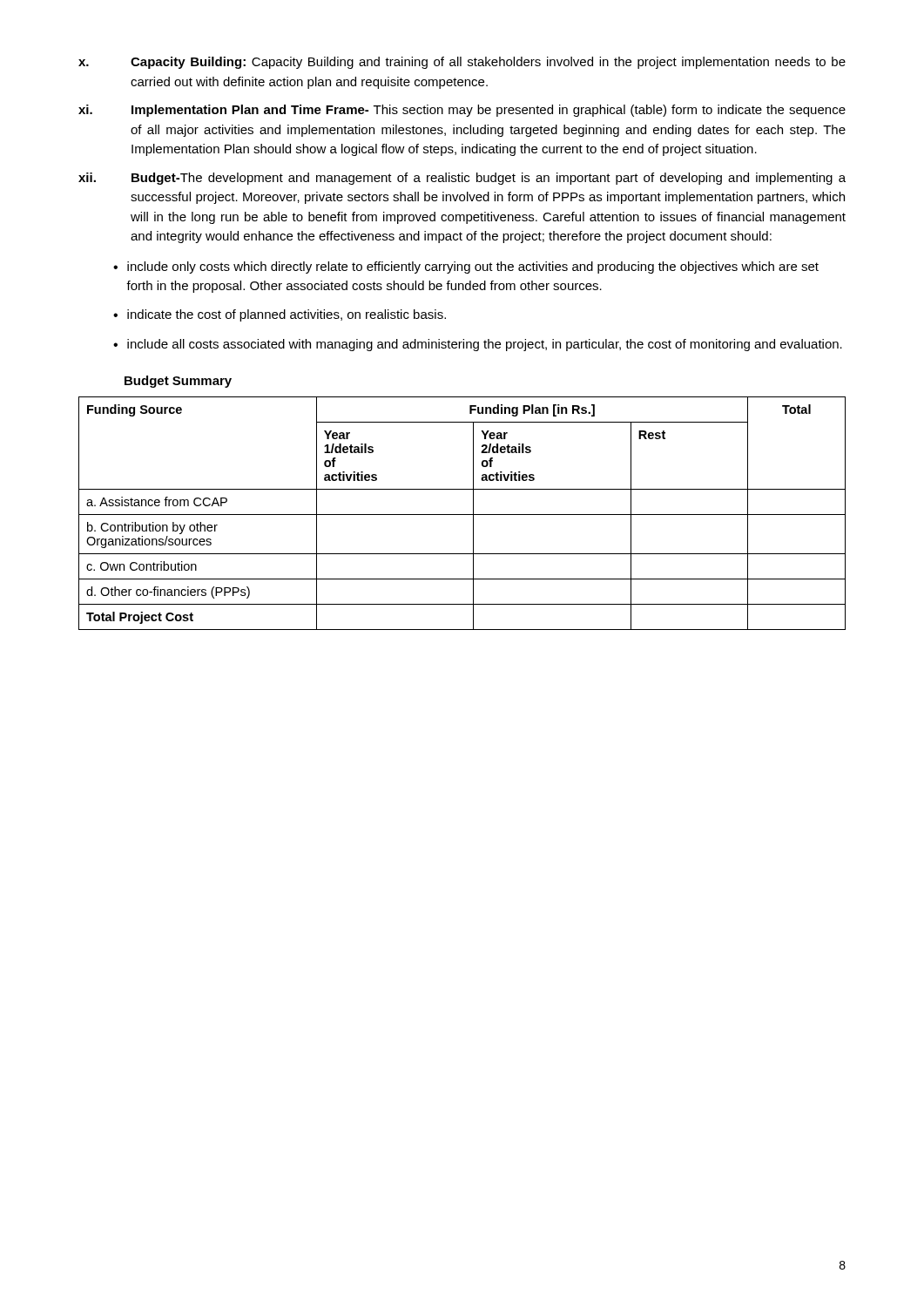Find the table that mentions "b. Contribution by other"
The height and width of the screenshot is (1307, 924).
(x=462, y=513)
